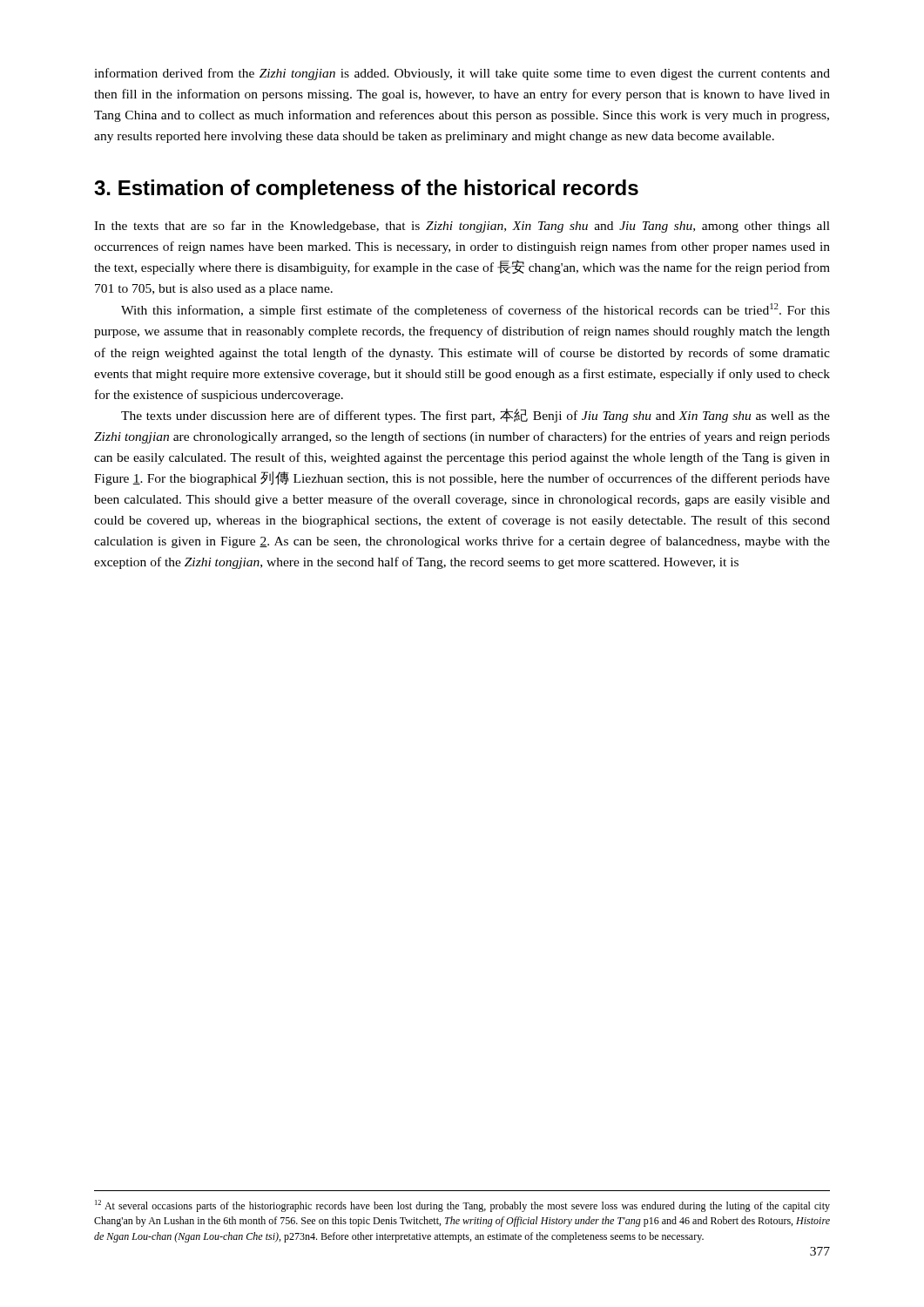
Task: Click on the text block starting "In the texts that are"
Action: coord(462,227)
